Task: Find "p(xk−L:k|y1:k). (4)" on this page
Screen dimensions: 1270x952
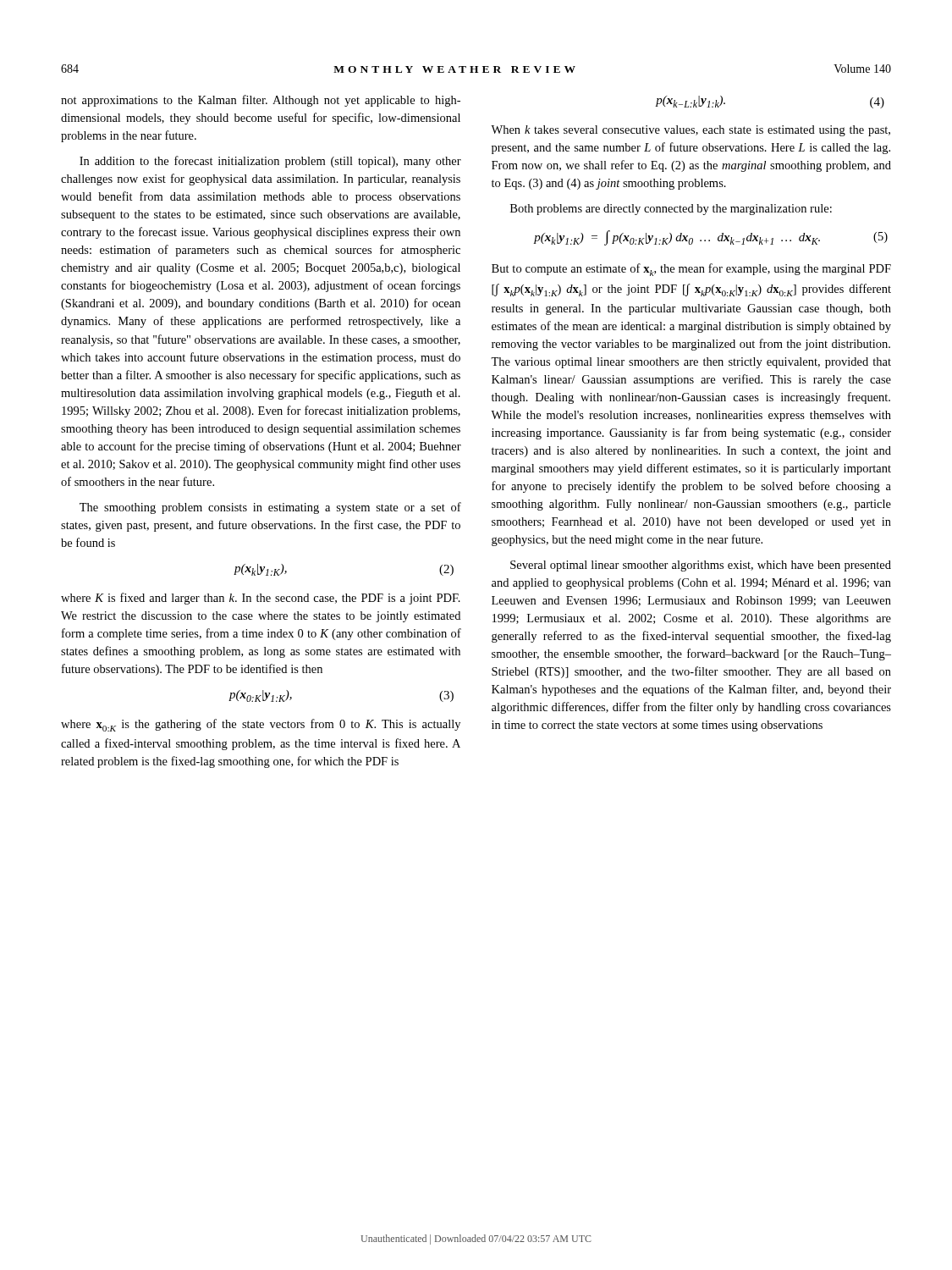Action: click(686, 102)
